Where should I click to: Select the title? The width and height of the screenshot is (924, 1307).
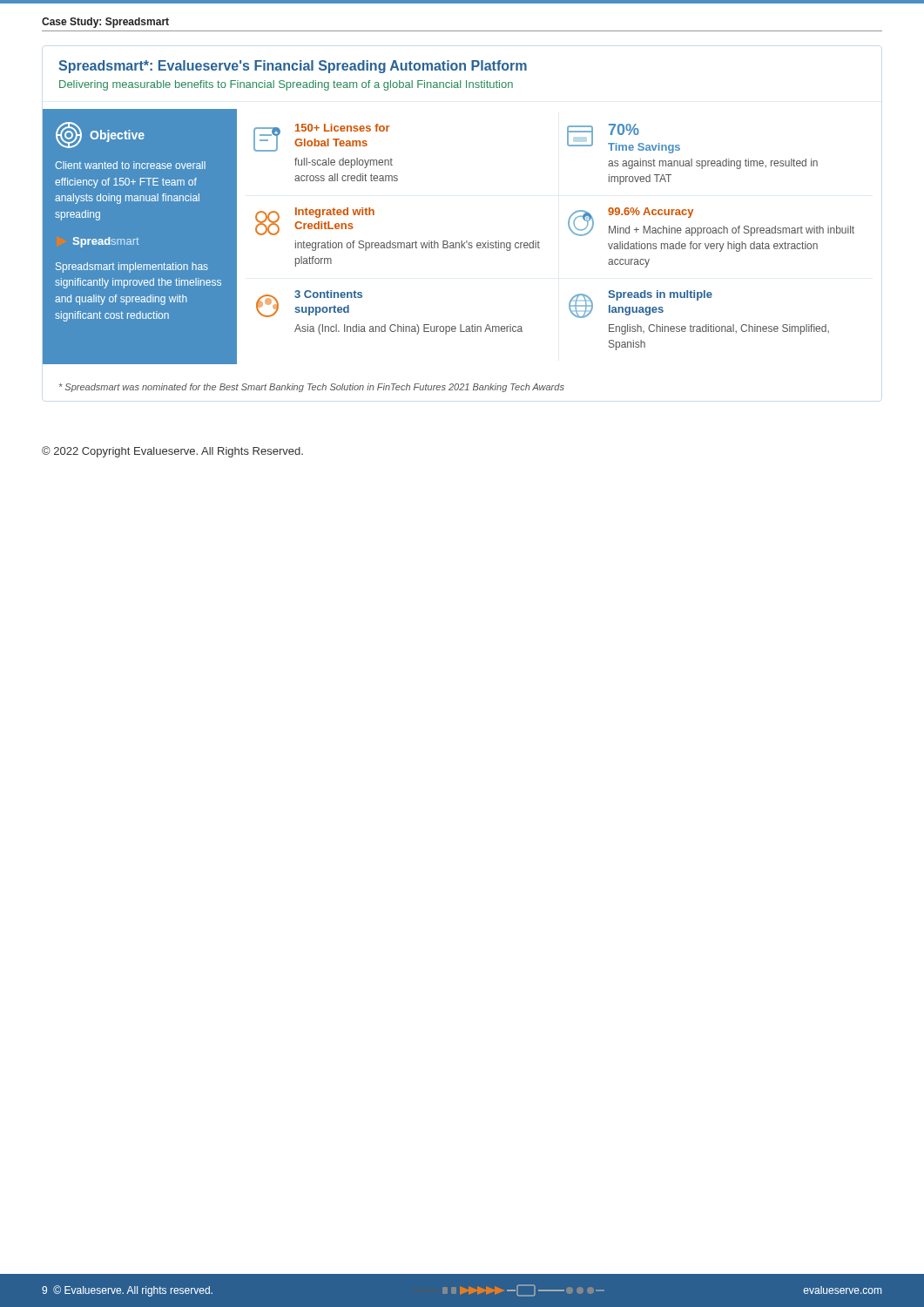tap(293, 66)
